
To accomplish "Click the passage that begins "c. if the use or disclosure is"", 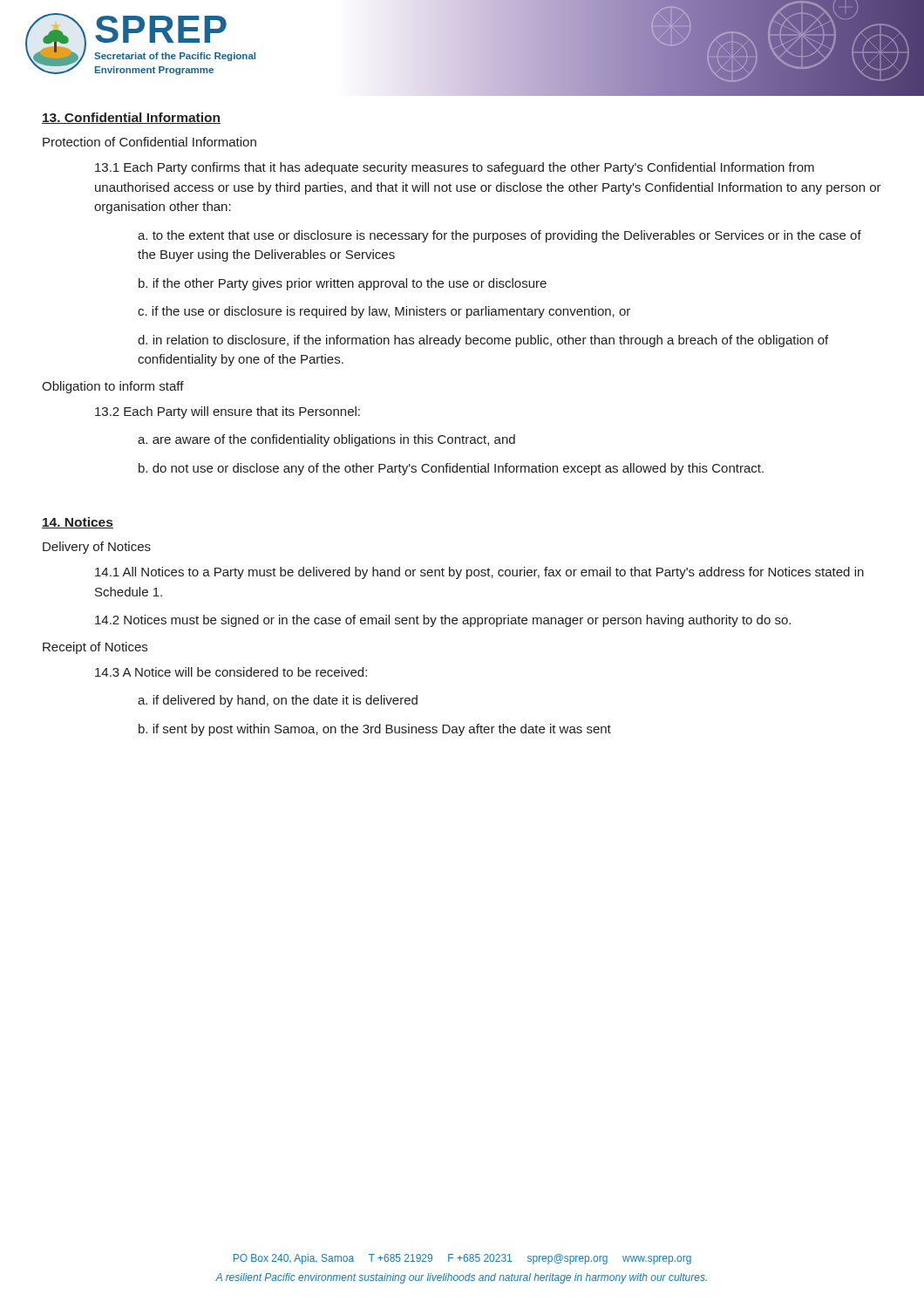I will pos(384,311).
